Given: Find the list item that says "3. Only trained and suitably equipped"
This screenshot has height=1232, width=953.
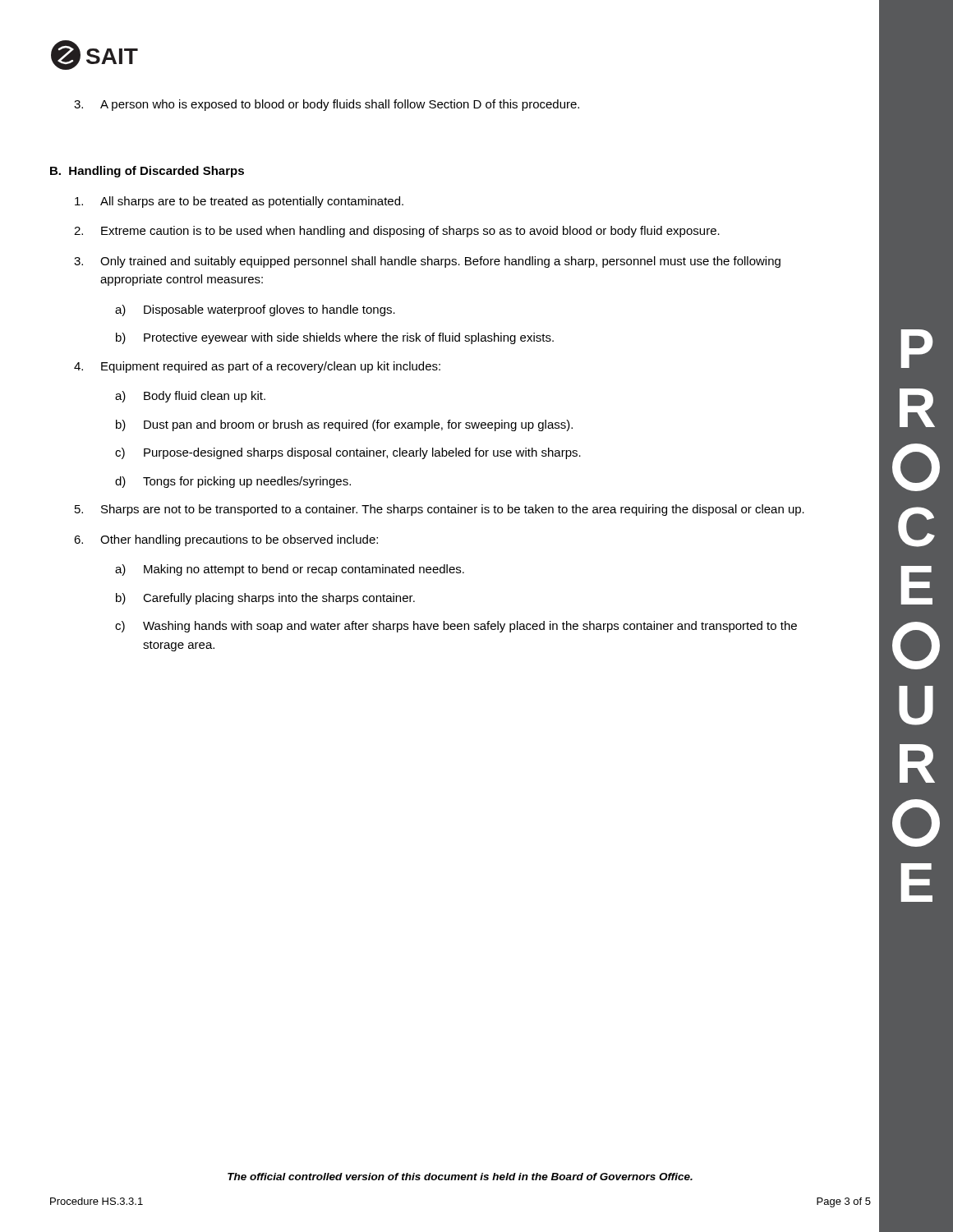Looking at the screenshot, I should point(452,270).
